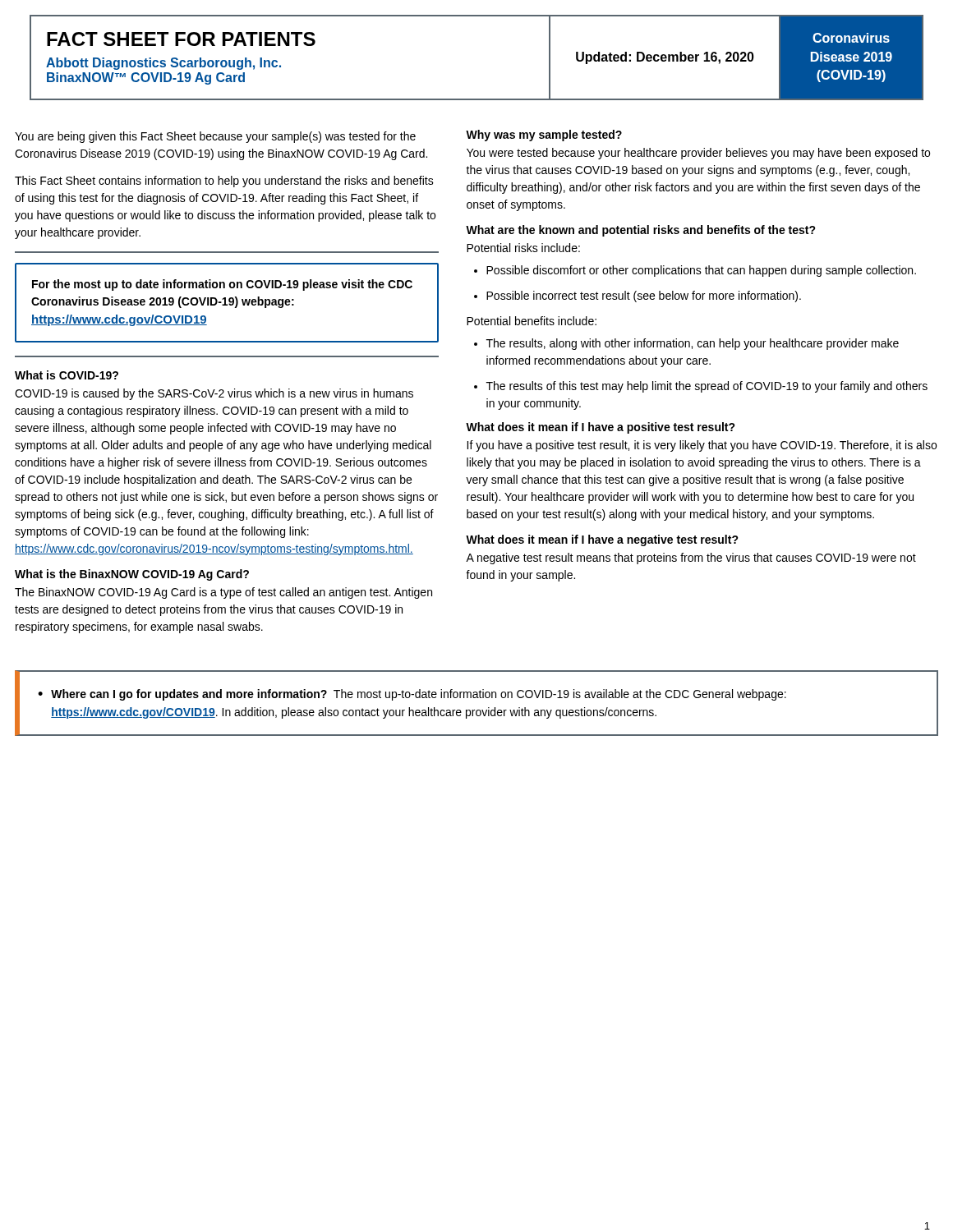Locate the text block starting "Why was my"

point(544,136)
